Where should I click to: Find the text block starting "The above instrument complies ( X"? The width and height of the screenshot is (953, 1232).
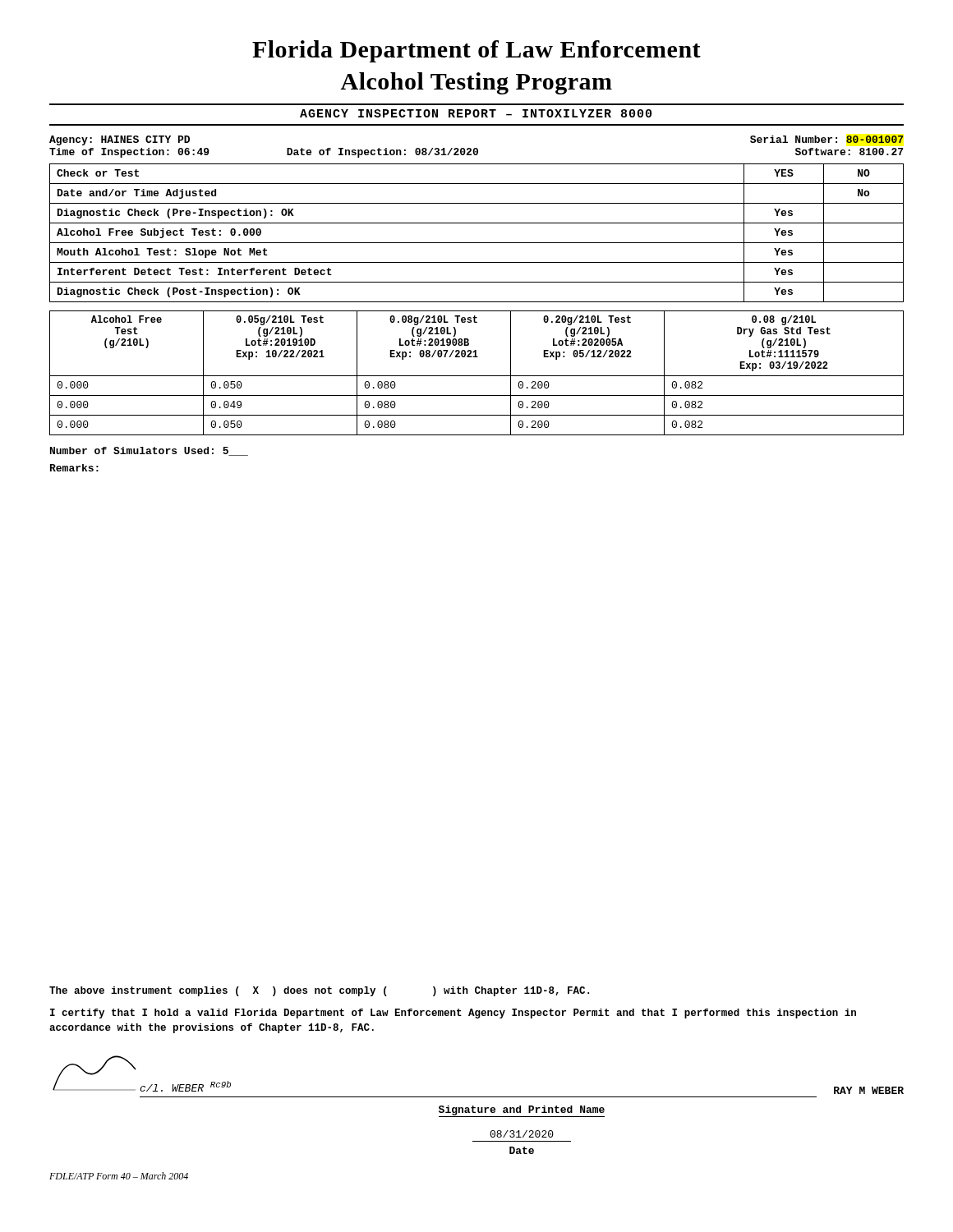320,991
